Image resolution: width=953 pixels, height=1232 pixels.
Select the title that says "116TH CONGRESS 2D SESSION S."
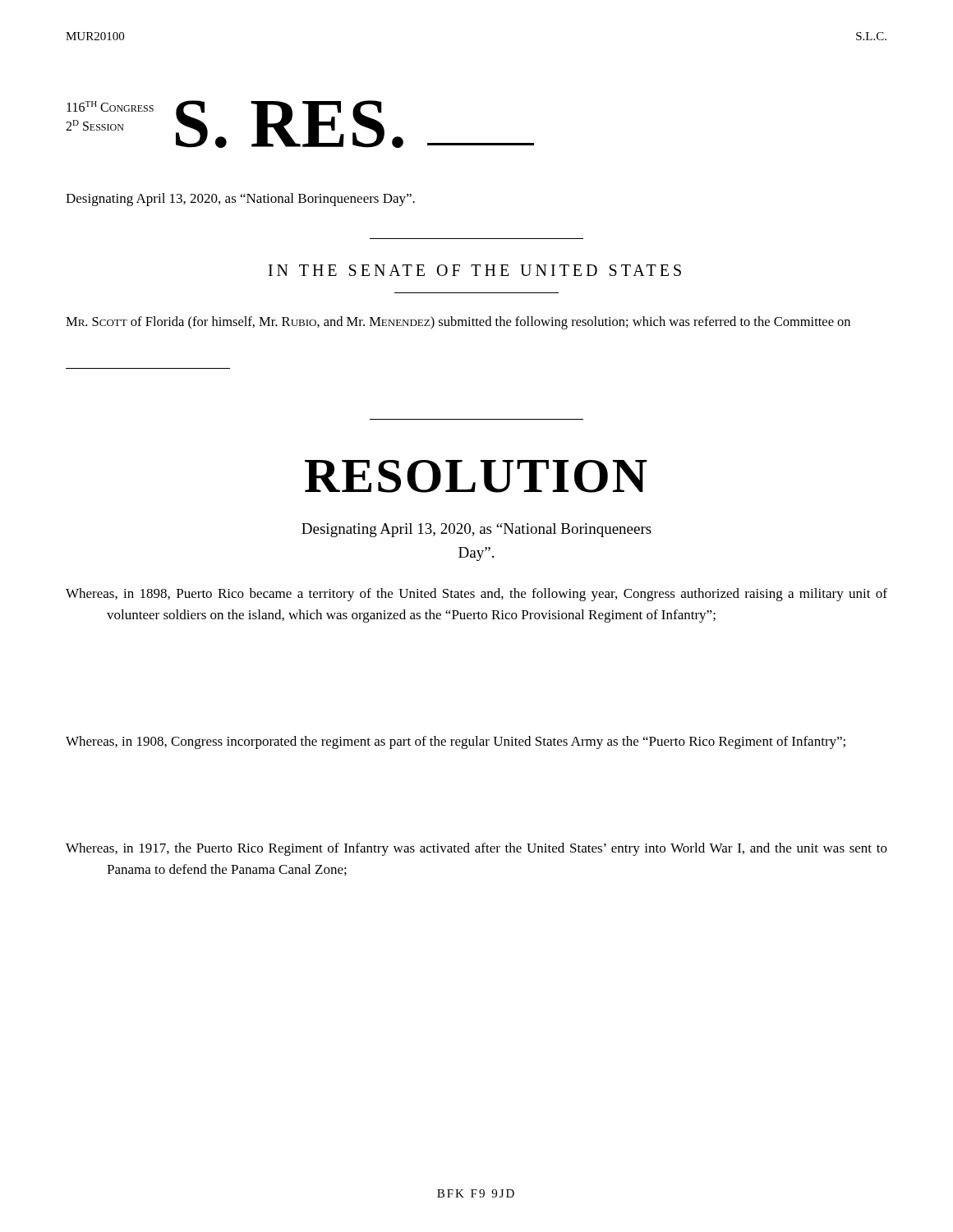[x=300, y=116]
